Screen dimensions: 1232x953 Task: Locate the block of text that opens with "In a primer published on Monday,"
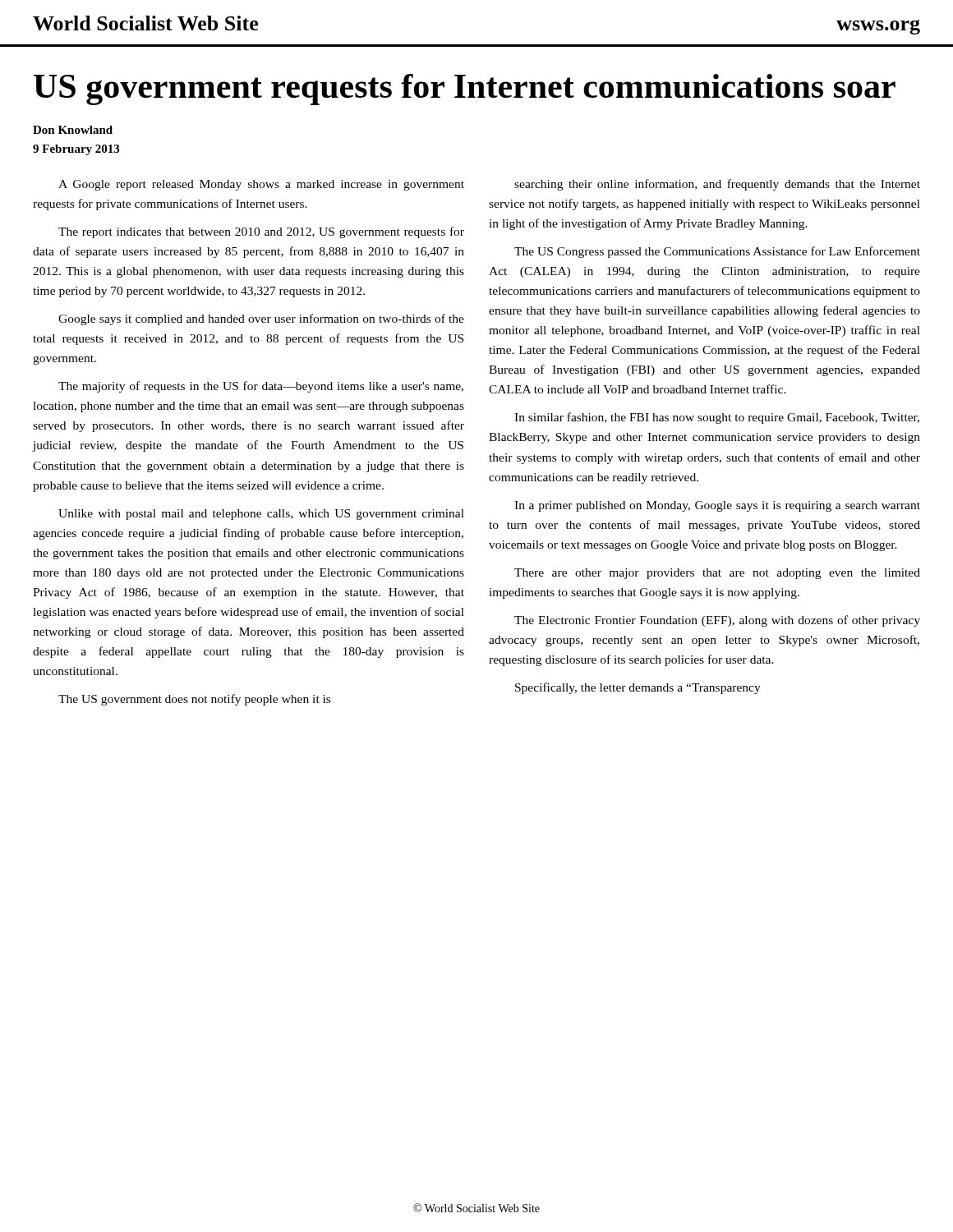coord(704,524)
